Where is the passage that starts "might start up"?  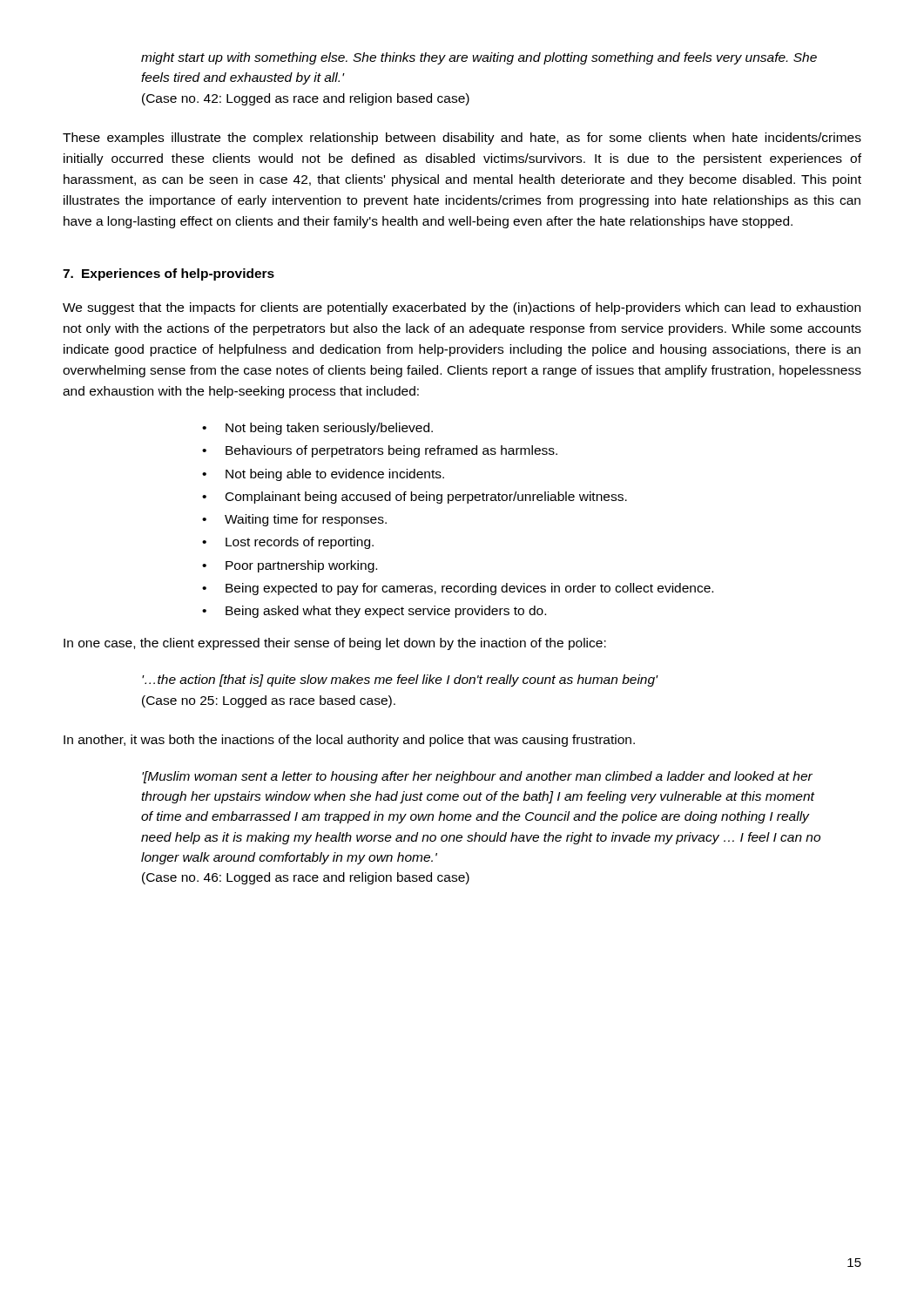click(x=479, y=58)
